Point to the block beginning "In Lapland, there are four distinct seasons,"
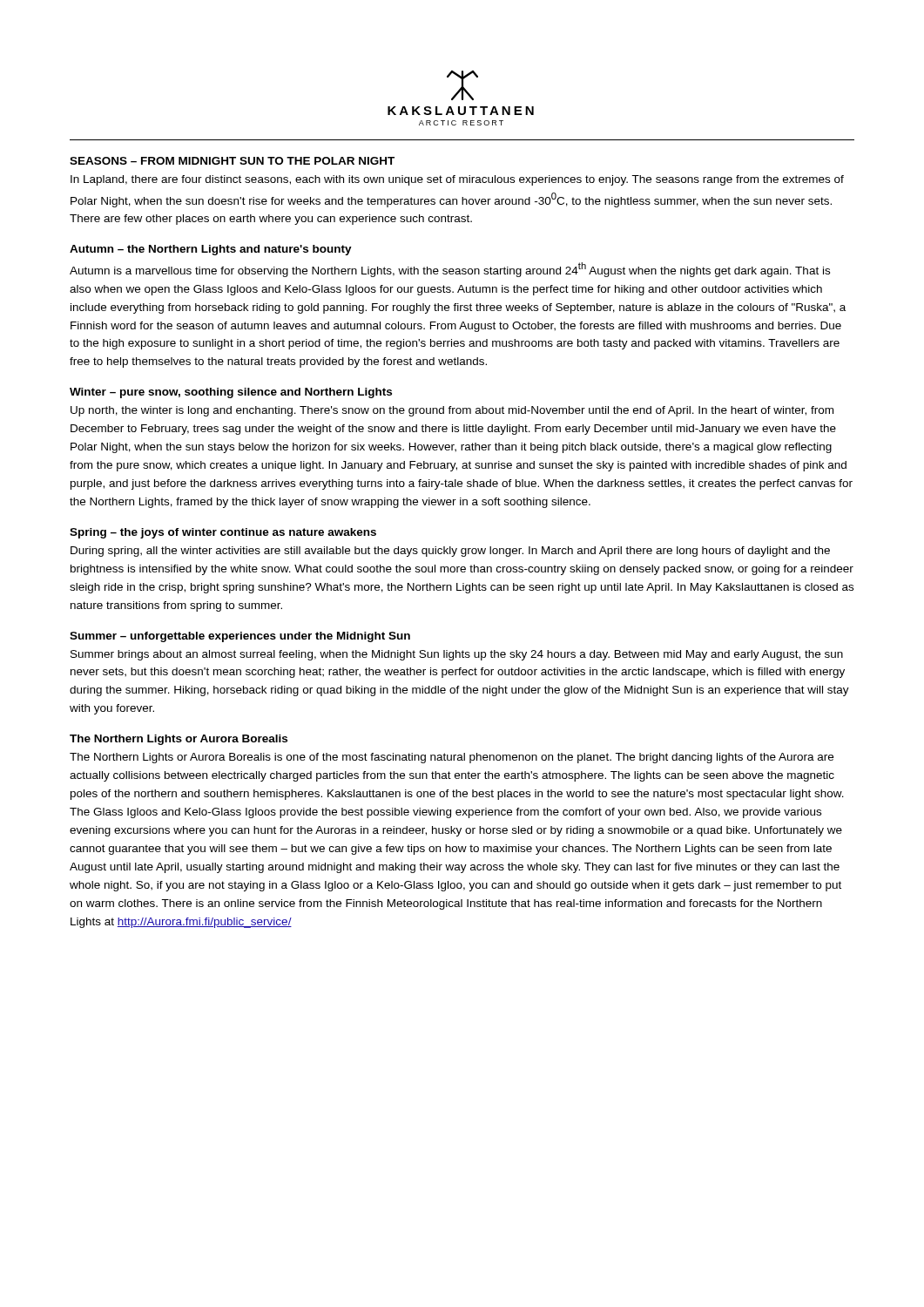Image resolution: width=924 pixels, height=1307 pixels. (x=457, y=199)
